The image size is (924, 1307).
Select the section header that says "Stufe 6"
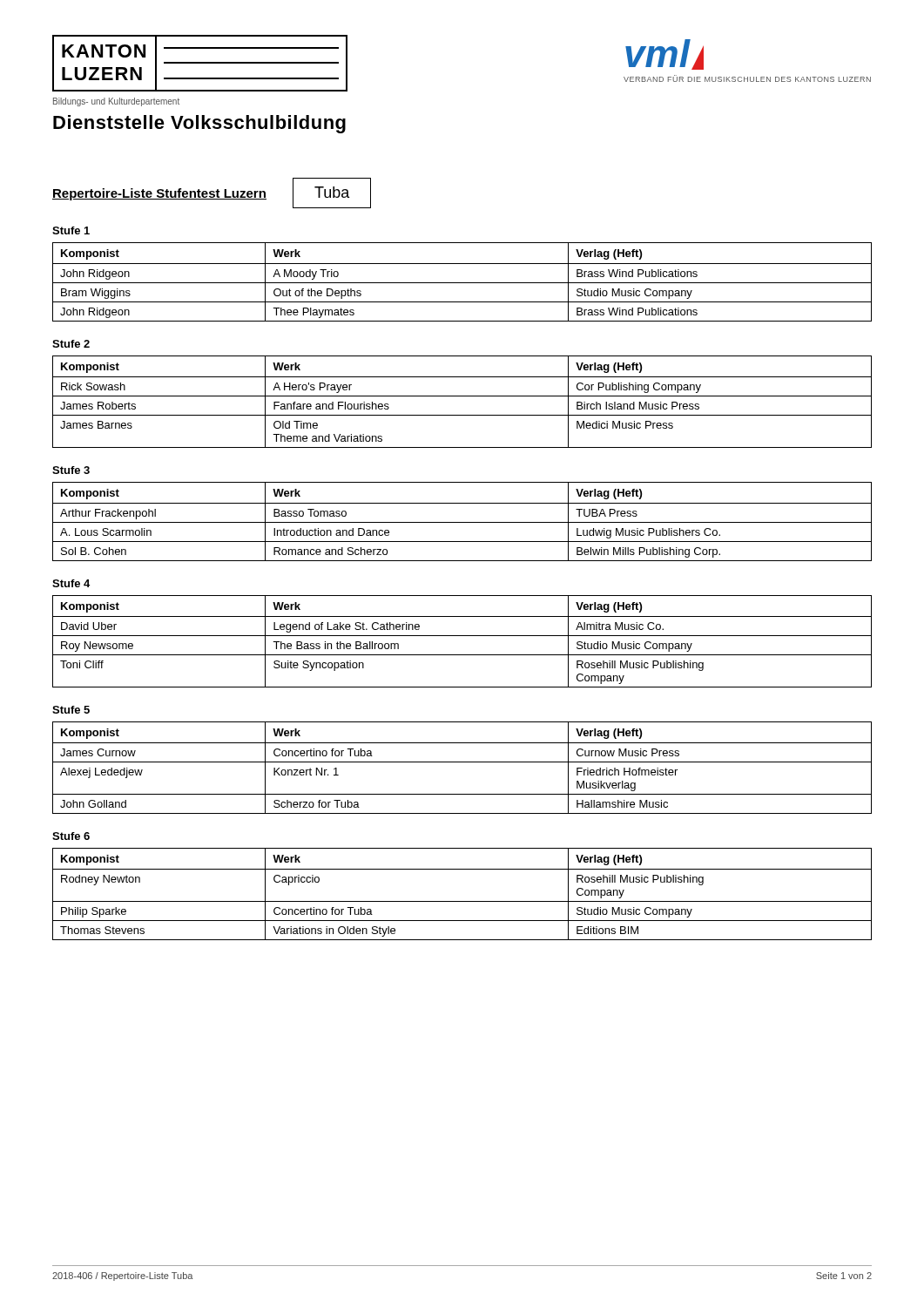71,836
